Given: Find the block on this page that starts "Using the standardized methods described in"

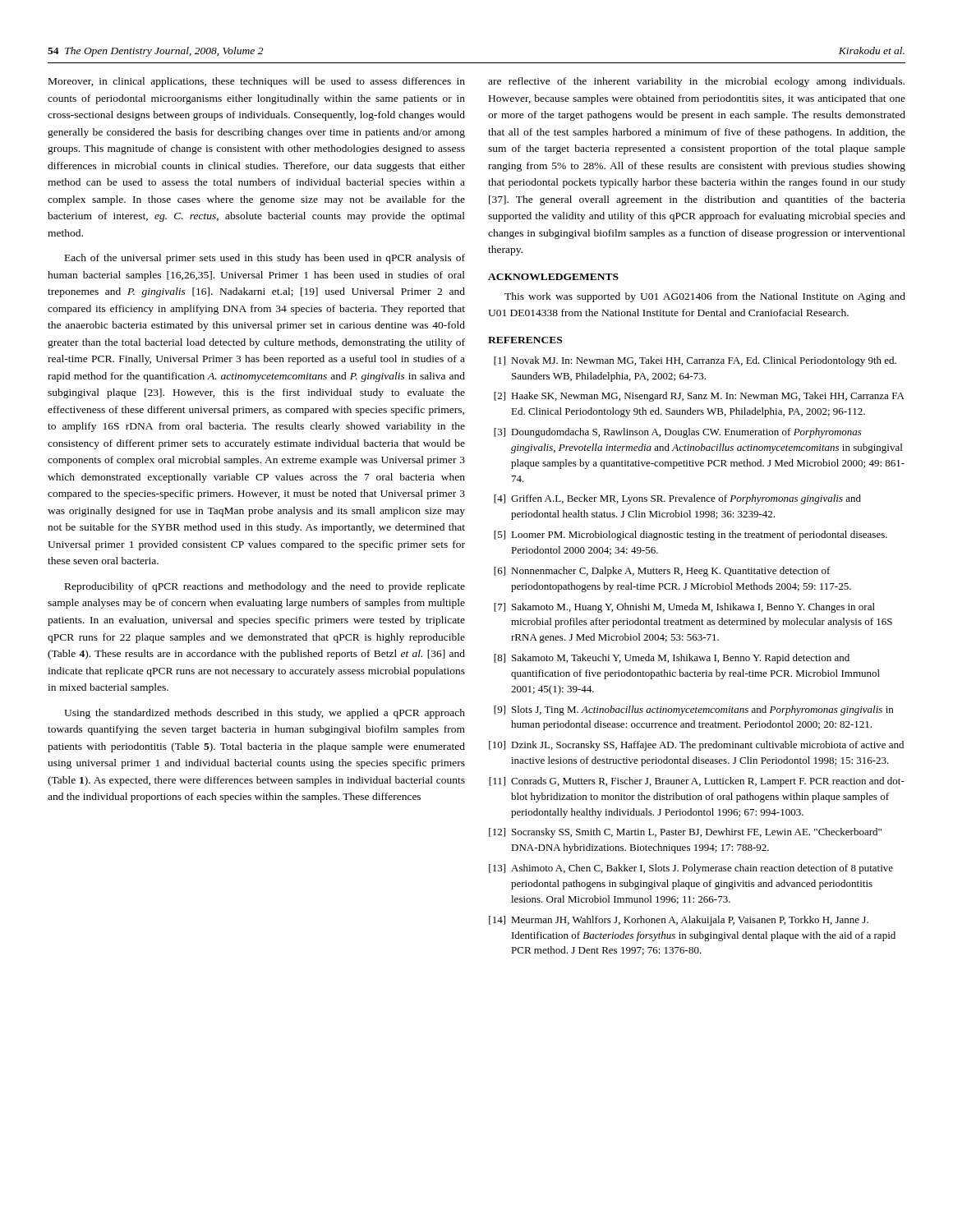Looking at the screenshot, I should click(256, 755).
